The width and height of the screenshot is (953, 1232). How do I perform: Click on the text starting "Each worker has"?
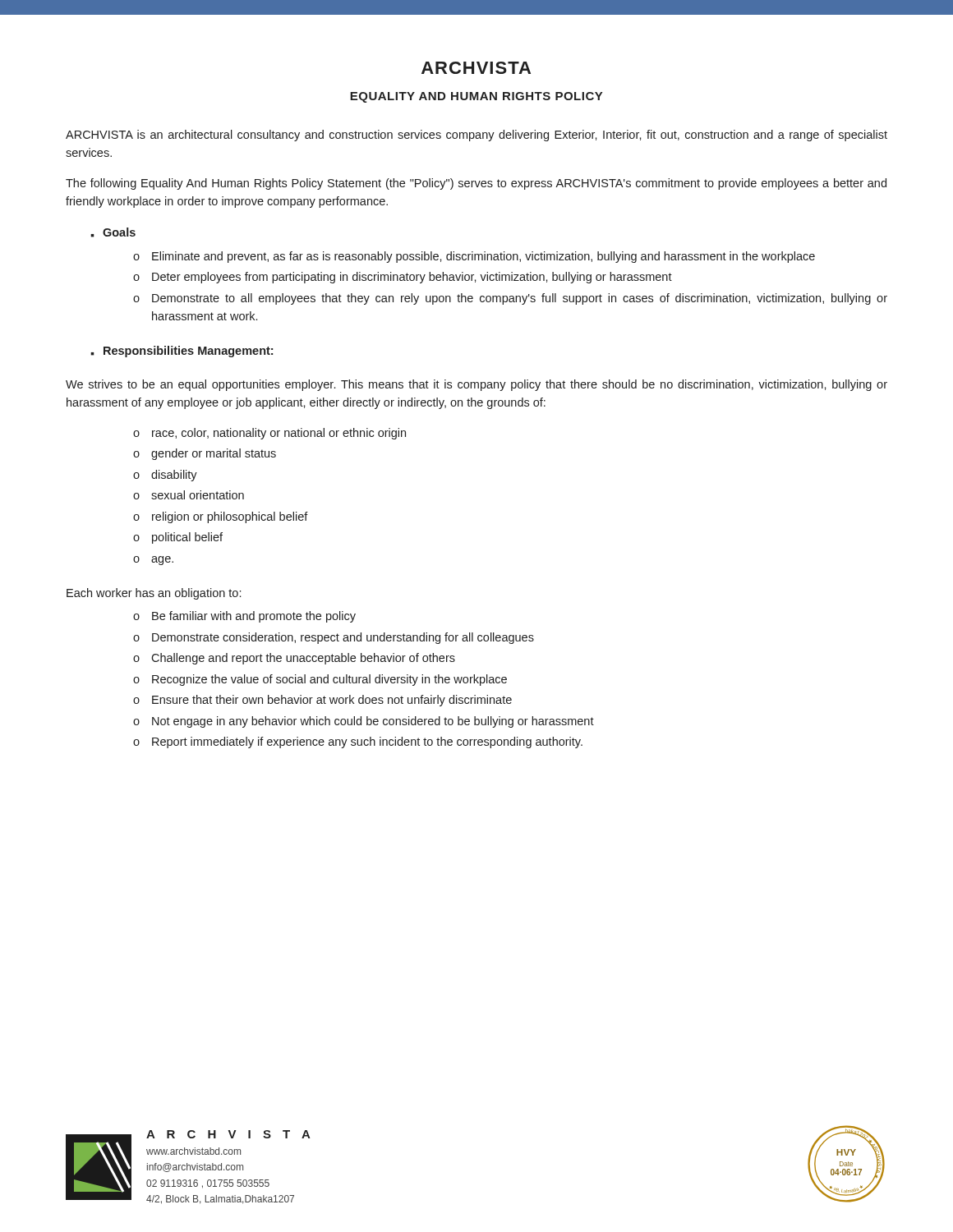tap(154, 593)
